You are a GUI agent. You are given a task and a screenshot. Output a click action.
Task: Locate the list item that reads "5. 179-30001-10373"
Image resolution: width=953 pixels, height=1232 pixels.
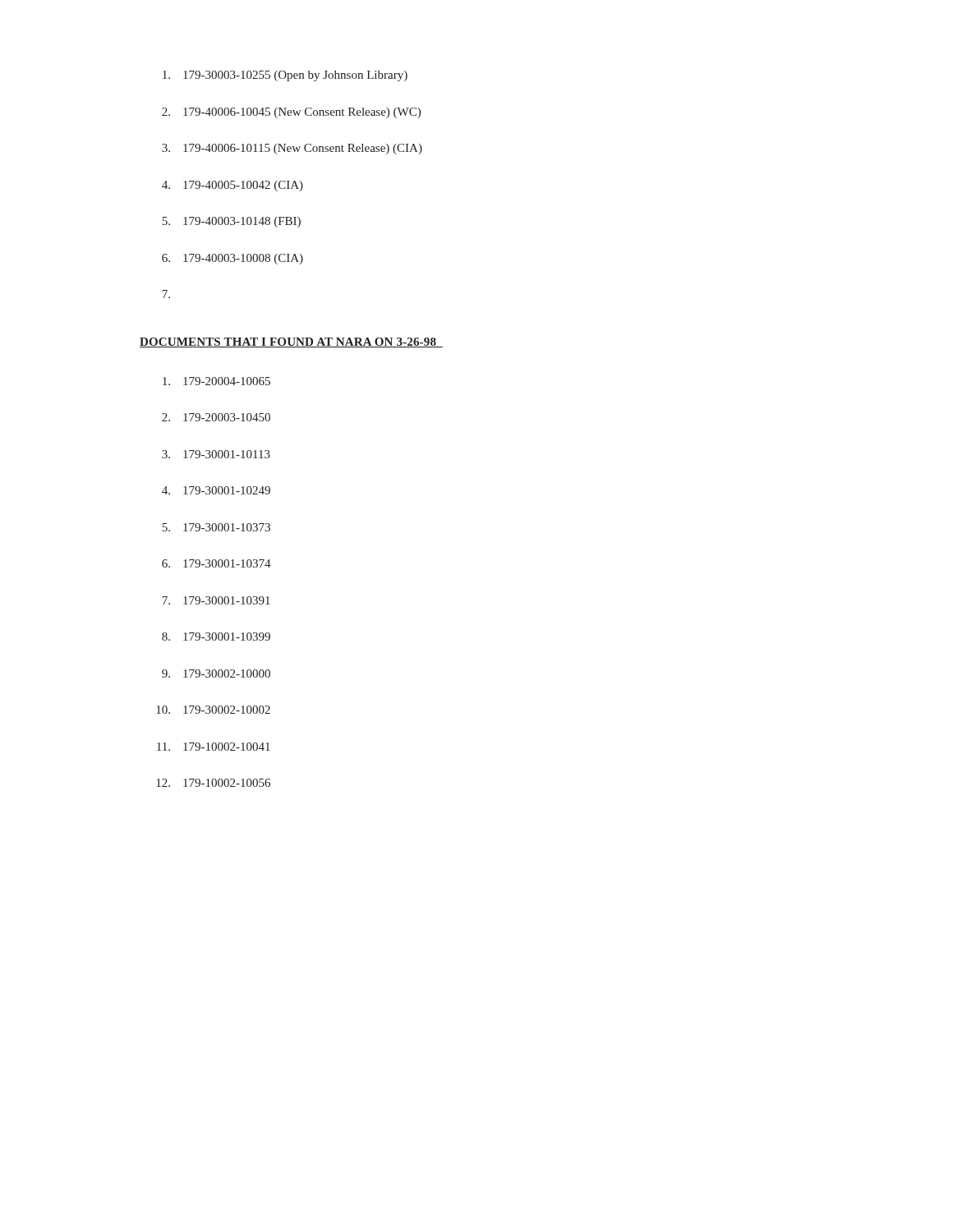216,527
